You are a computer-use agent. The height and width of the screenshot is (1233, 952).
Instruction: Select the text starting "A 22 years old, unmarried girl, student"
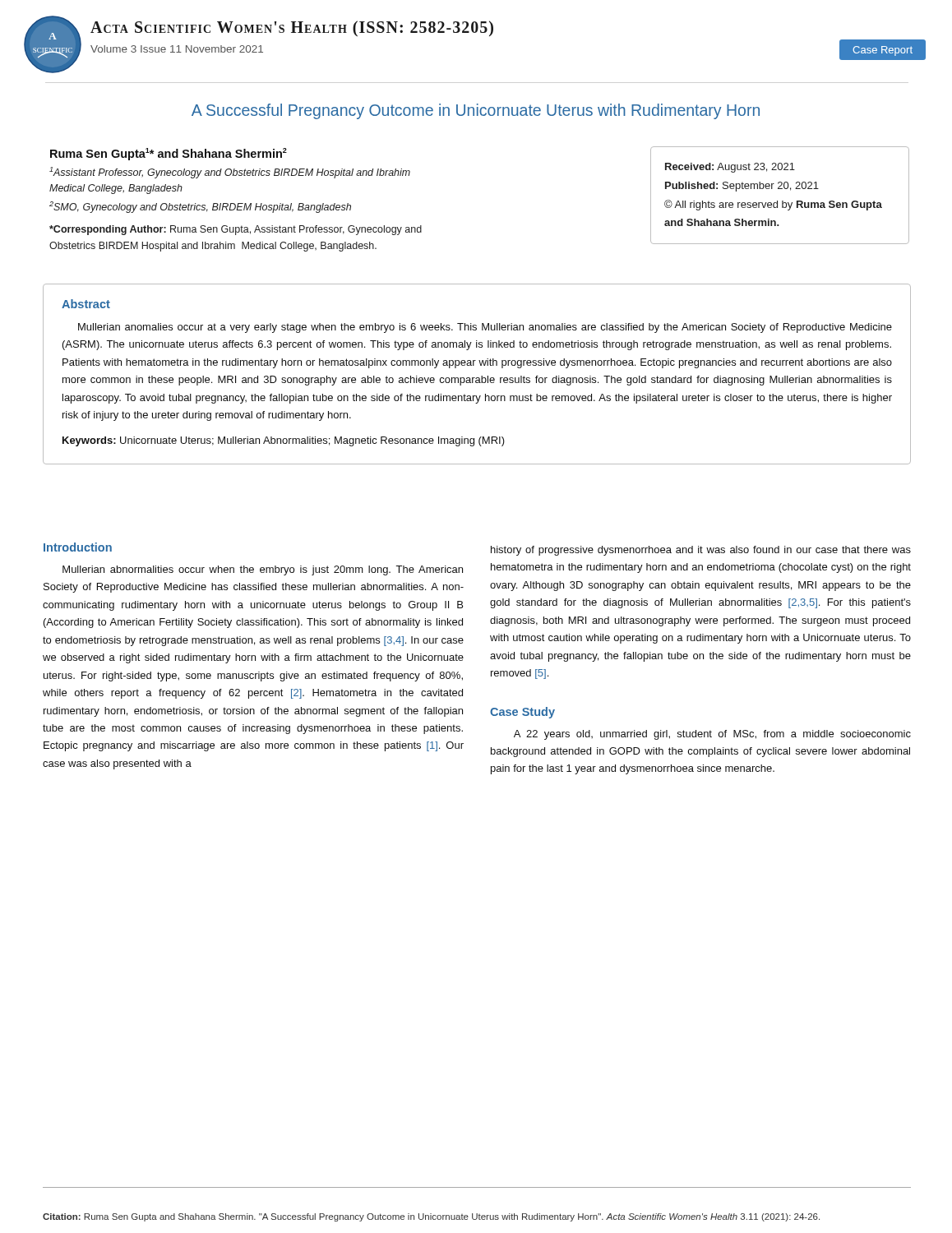[700, 751]
